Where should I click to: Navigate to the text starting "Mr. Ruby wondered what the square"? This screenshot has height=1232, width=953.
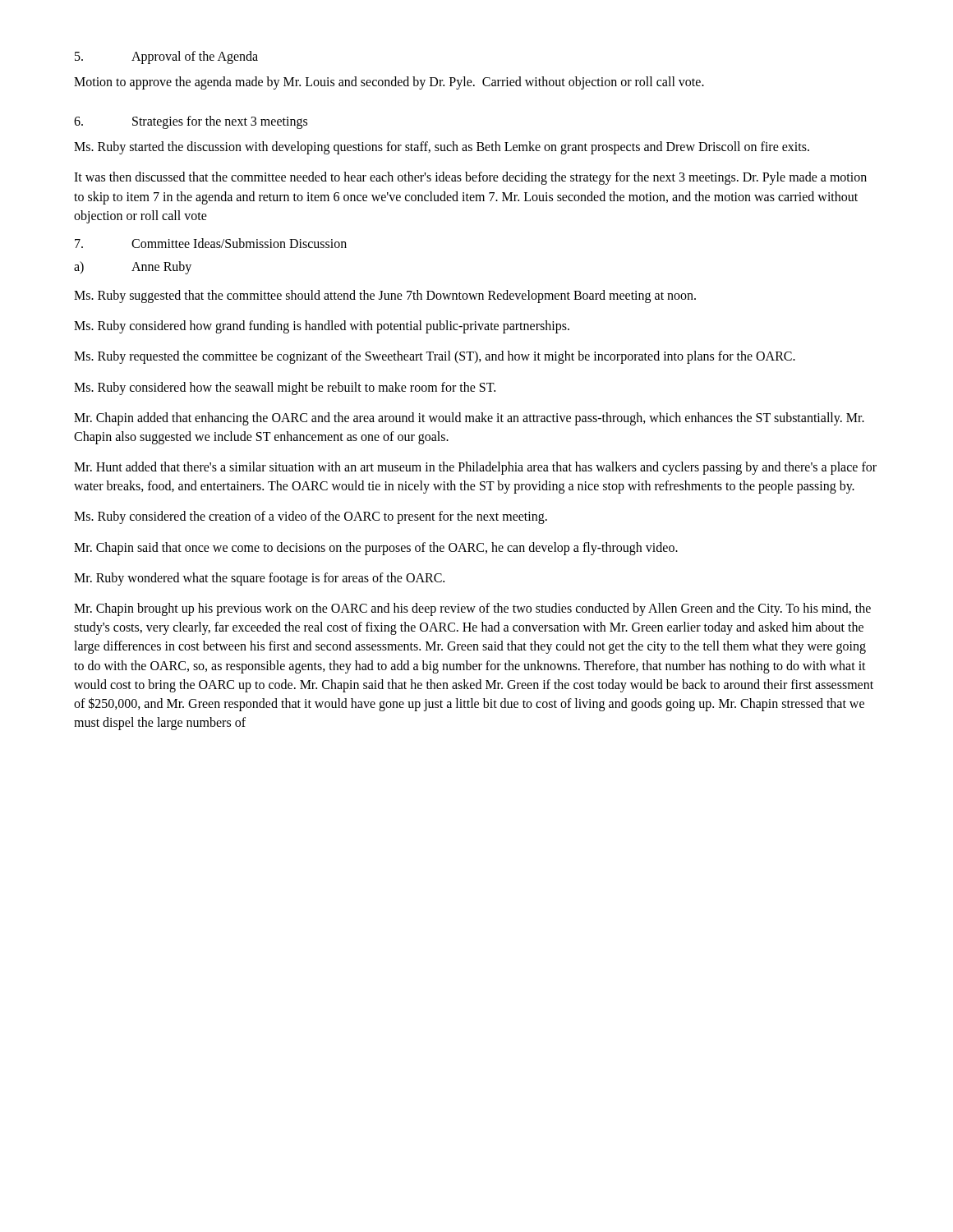[x=260, y=578]
